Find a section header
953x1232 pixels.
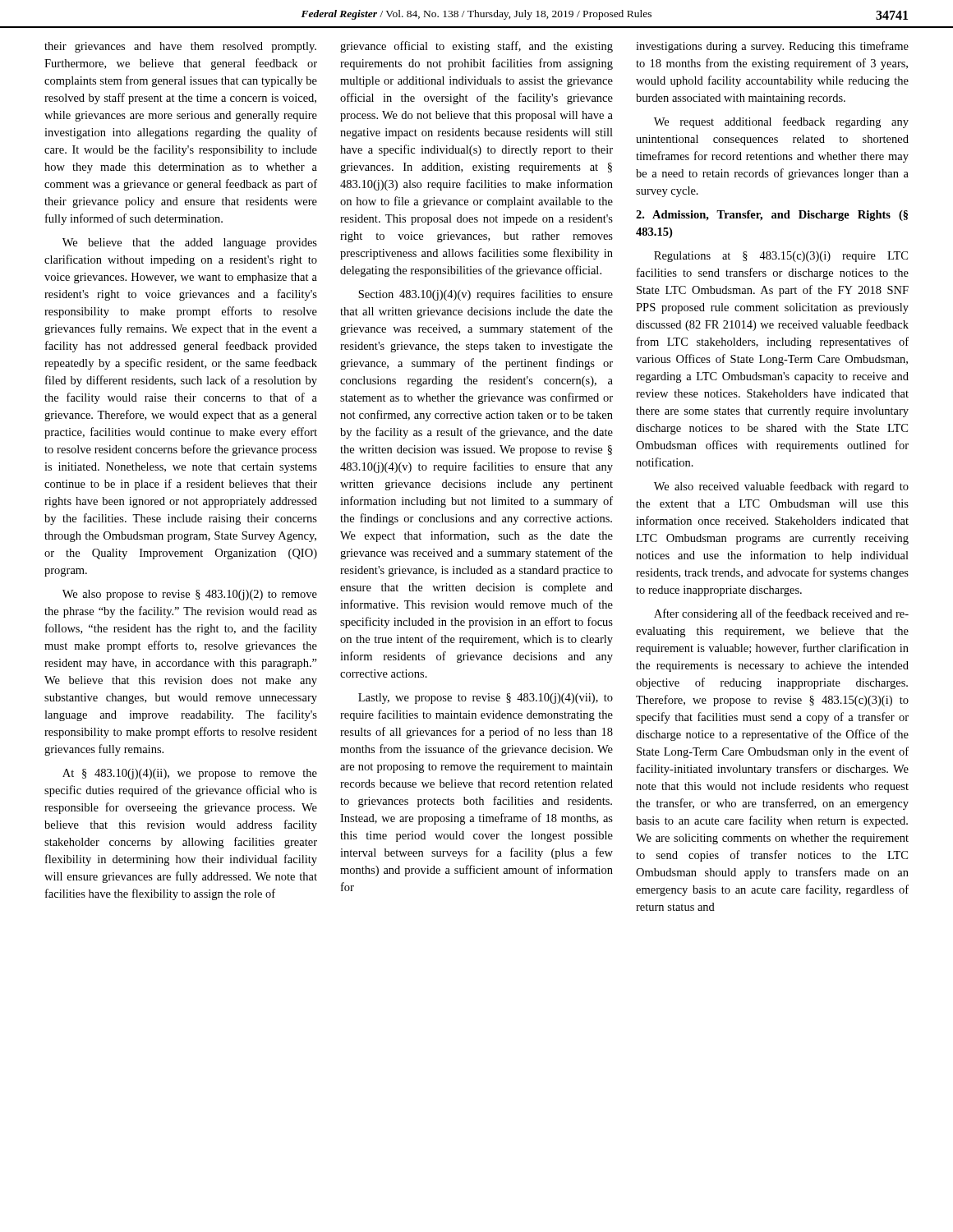pos(772,223)
